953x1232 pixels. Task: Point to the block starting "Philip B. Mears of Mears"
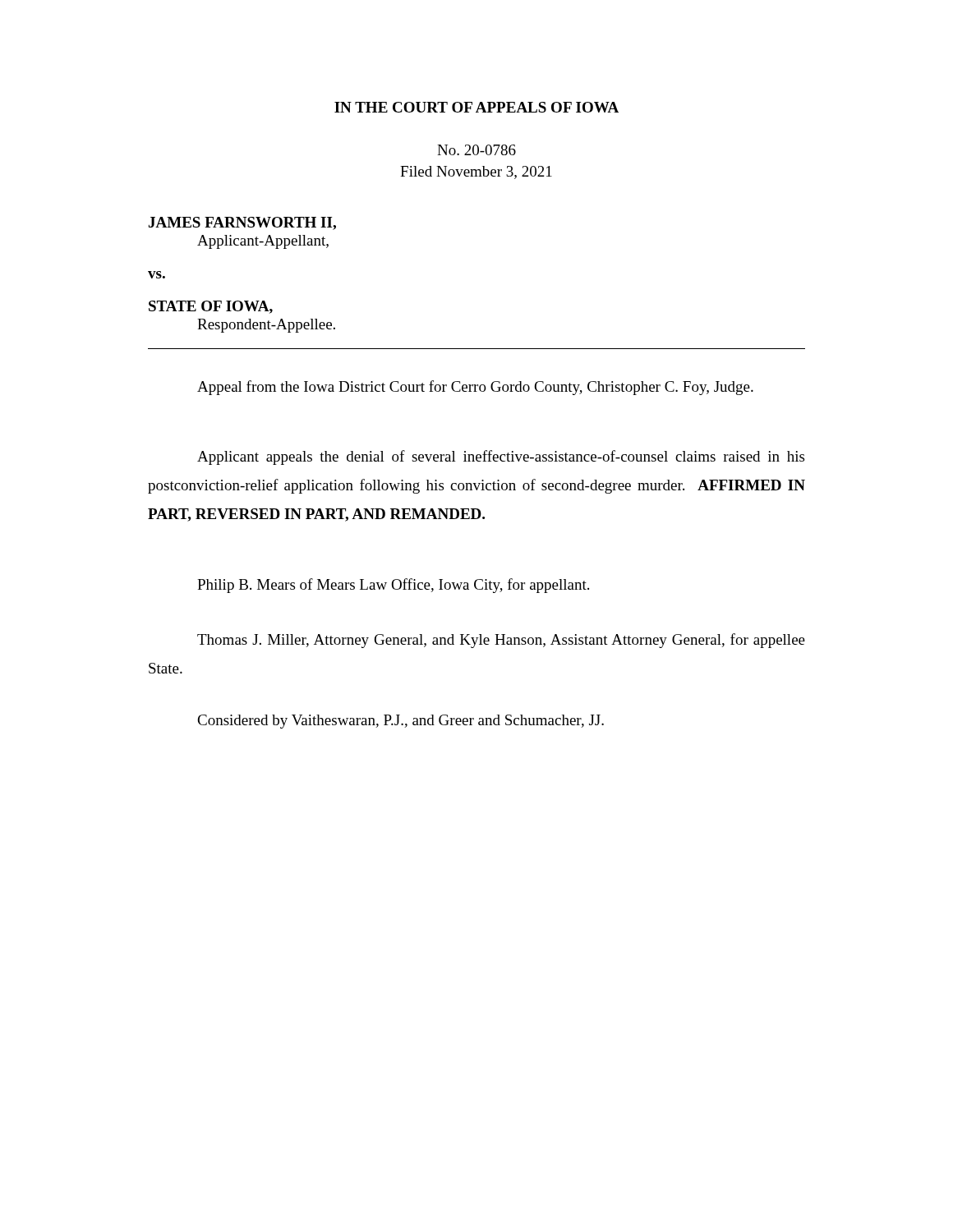coord(394,584)
